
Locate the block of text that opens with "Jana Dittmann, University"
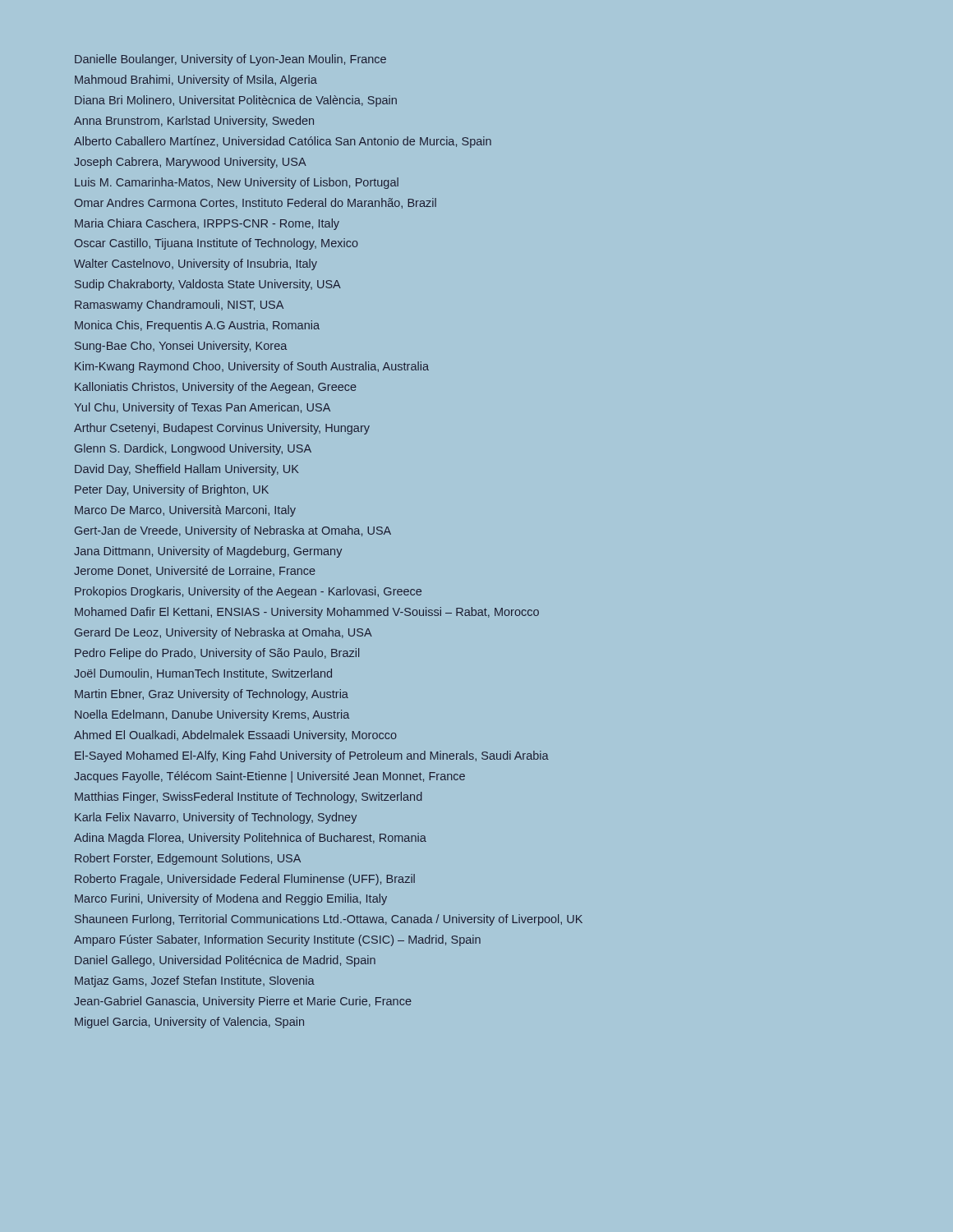click(208, 551)
